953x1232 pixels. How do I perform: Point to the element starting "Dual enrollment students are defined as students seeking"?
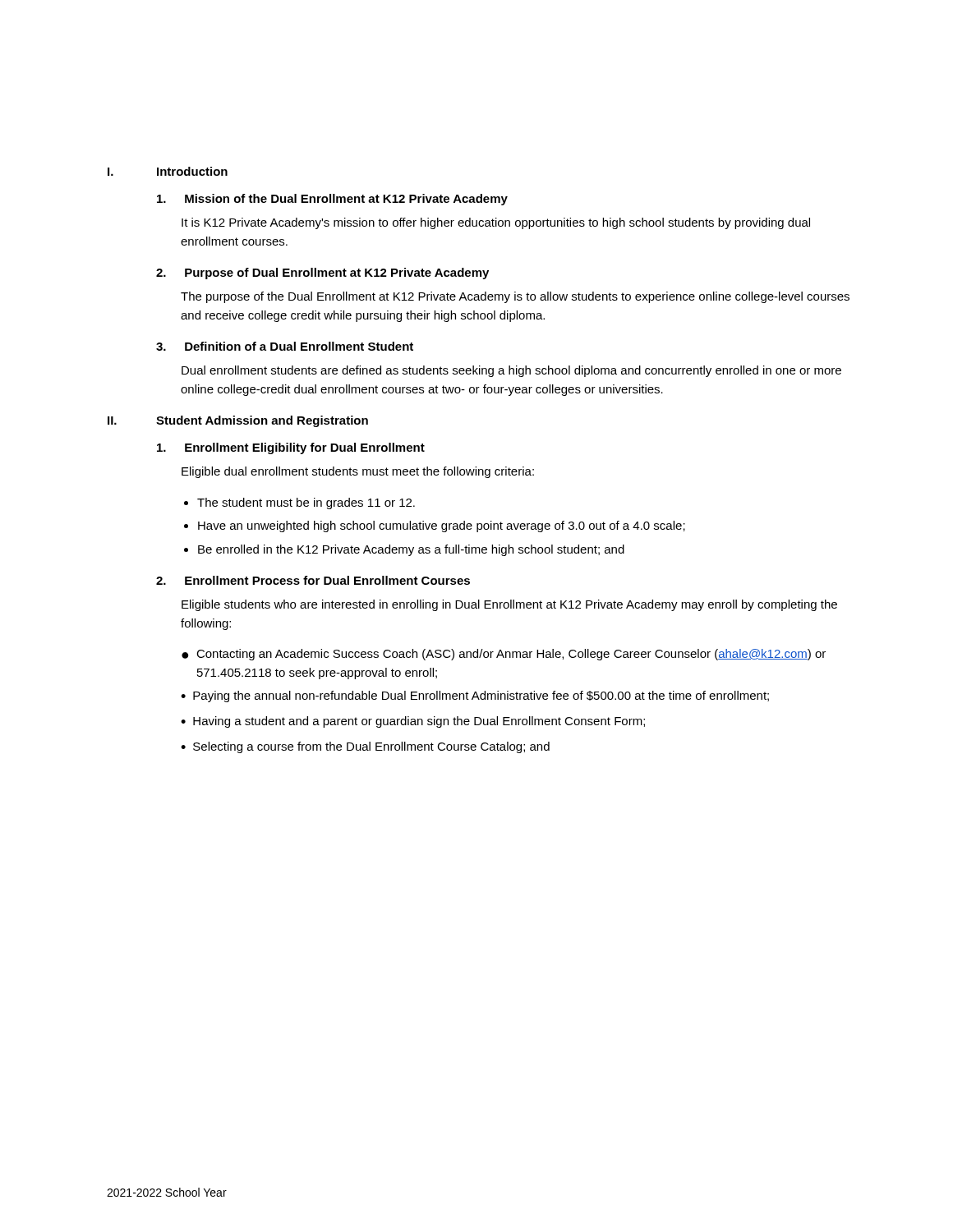[x=511, y=379]
